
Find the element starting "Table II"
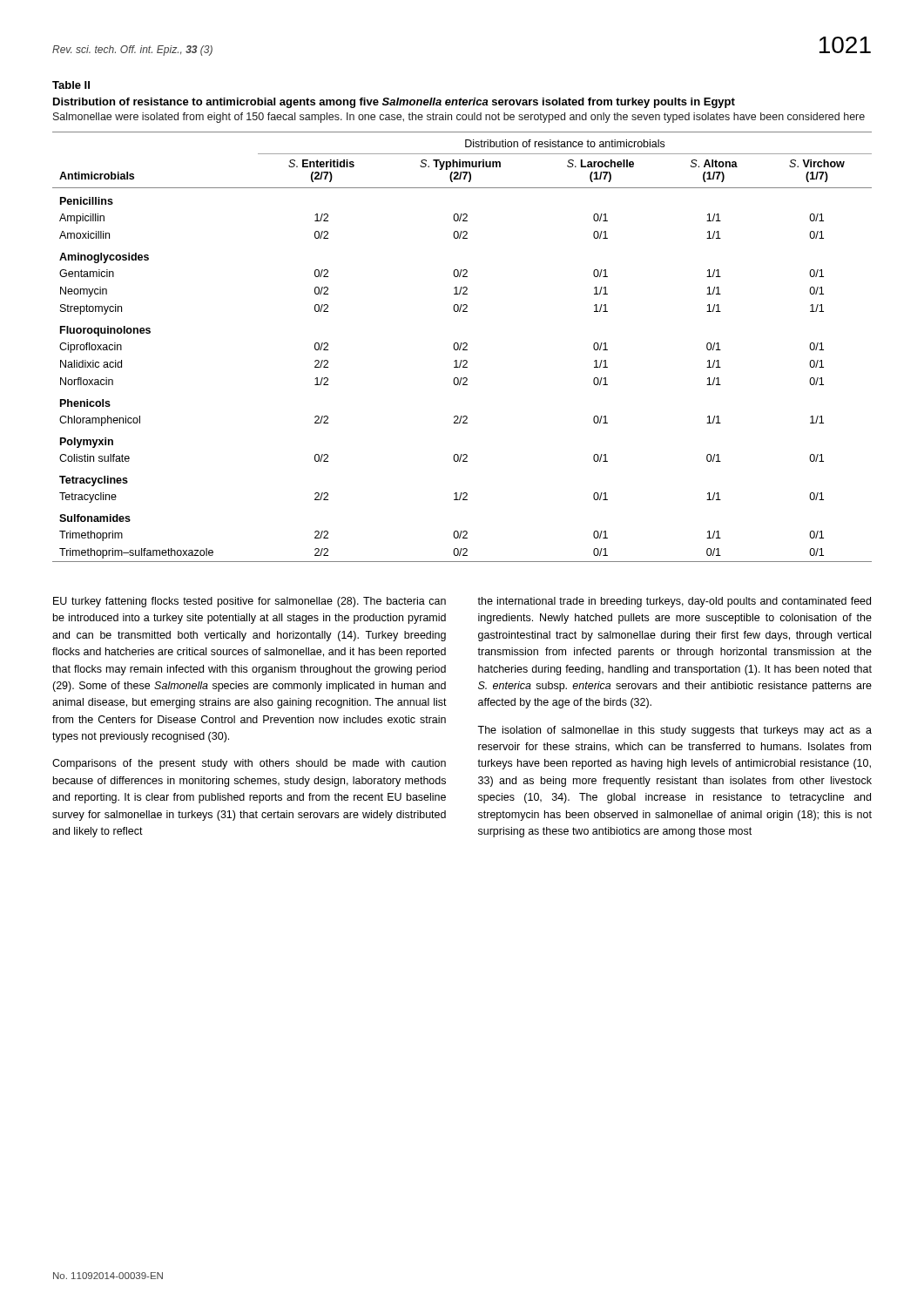tap(71, 85)
